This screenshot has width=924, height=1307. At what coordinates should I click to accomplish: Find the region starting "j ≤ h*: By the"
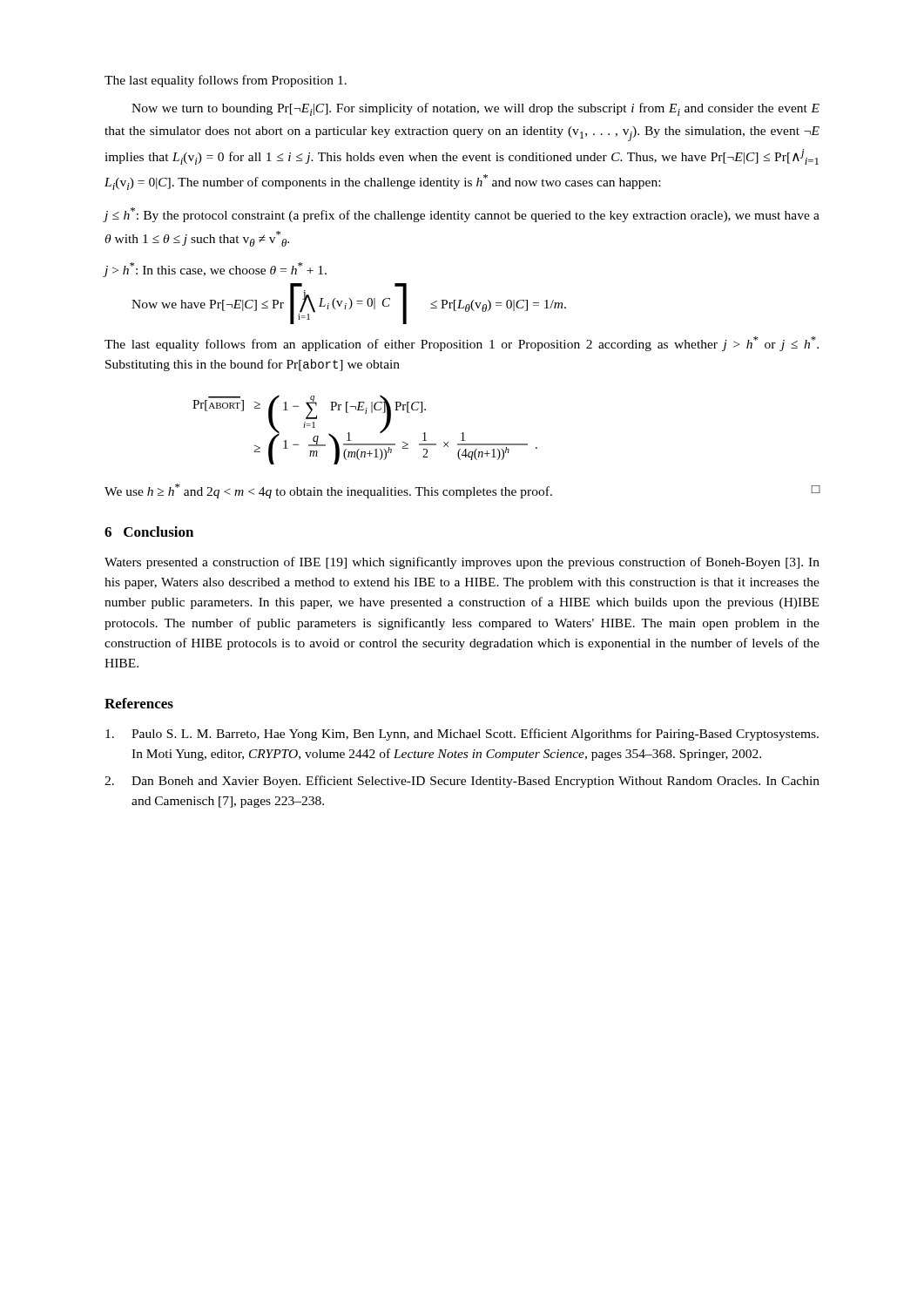click(x=462, y=227)
